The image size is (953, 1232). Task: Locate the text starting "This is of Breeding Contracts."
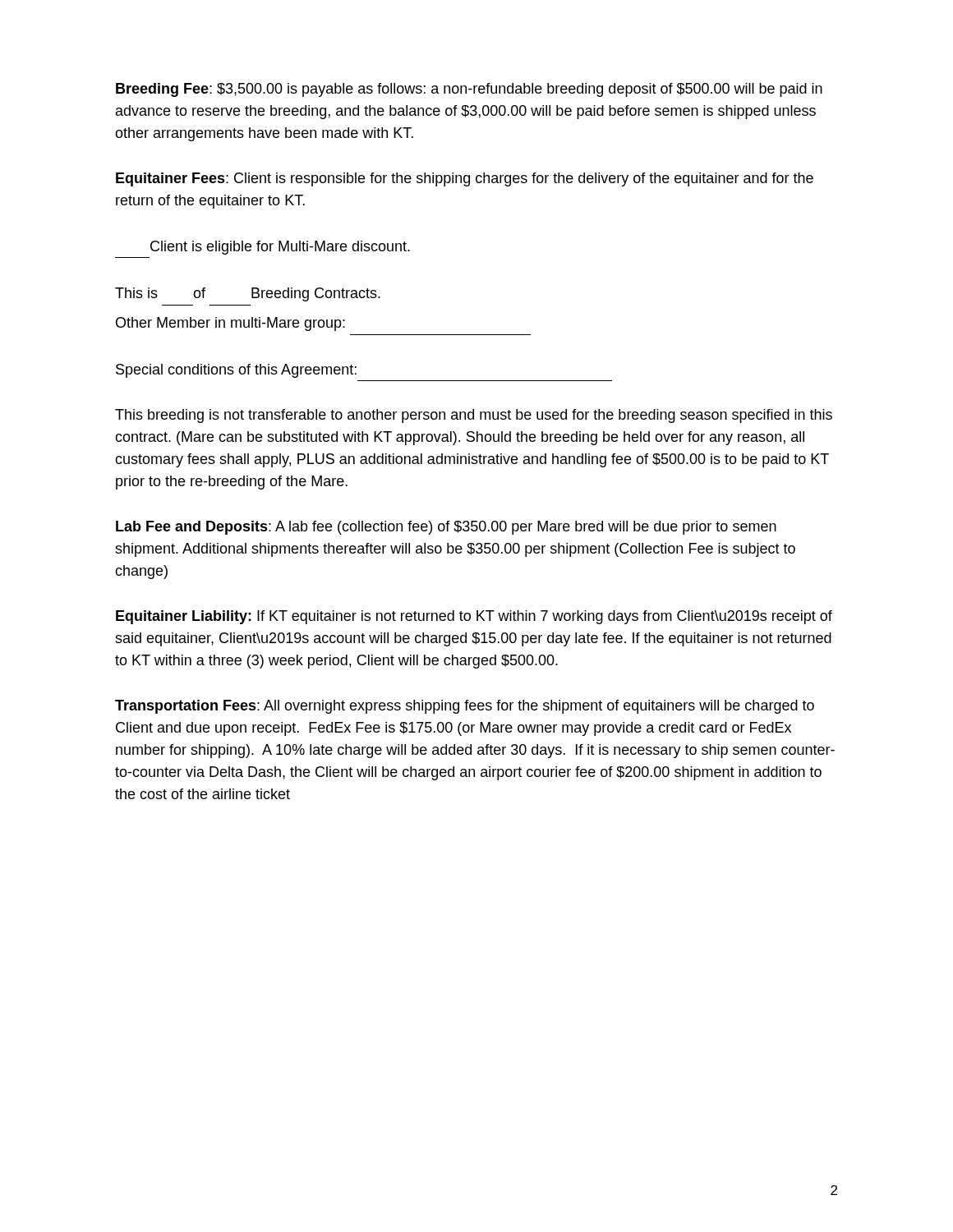248,293
